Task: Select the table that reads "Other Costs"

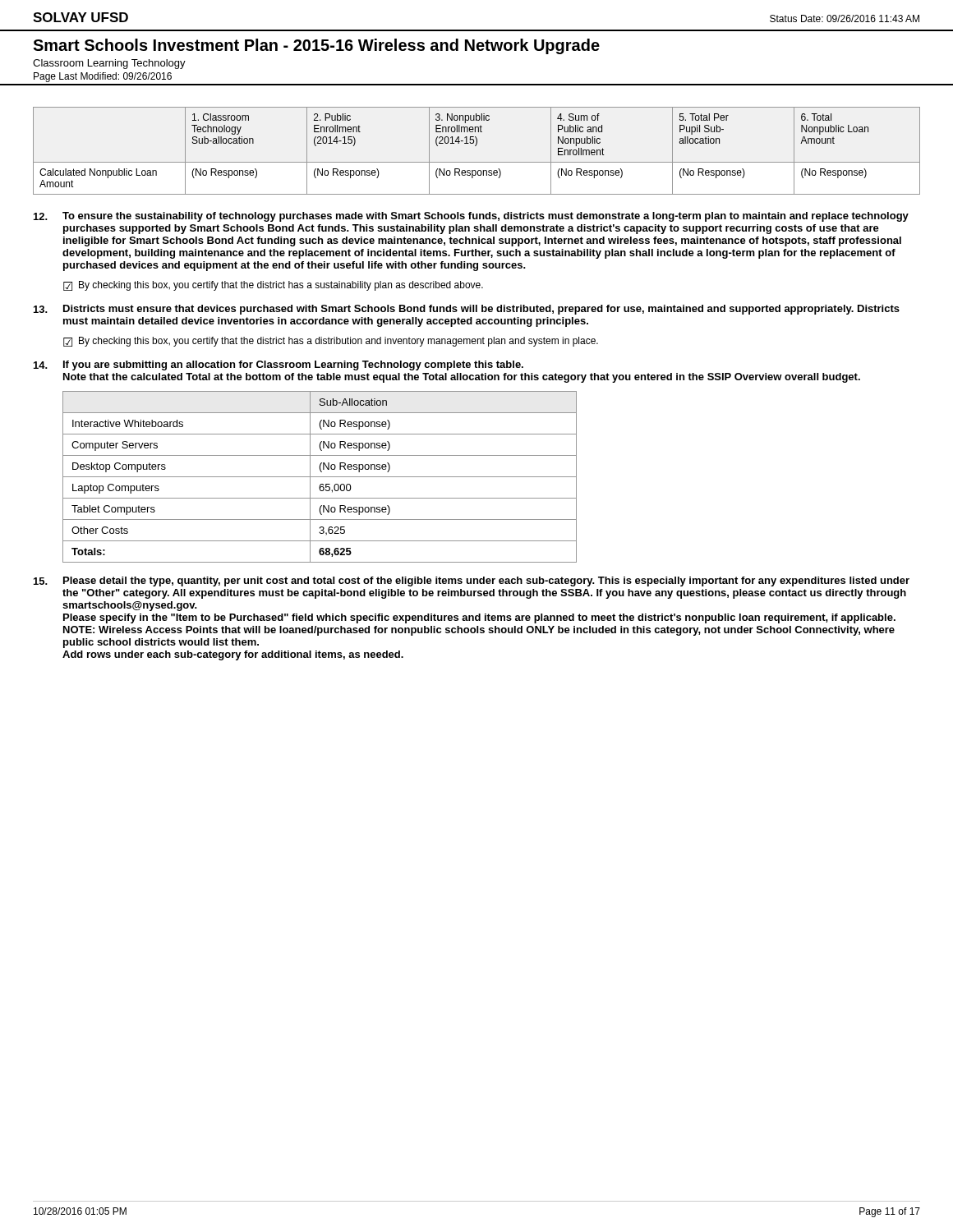Action: [x=491, y=477]
